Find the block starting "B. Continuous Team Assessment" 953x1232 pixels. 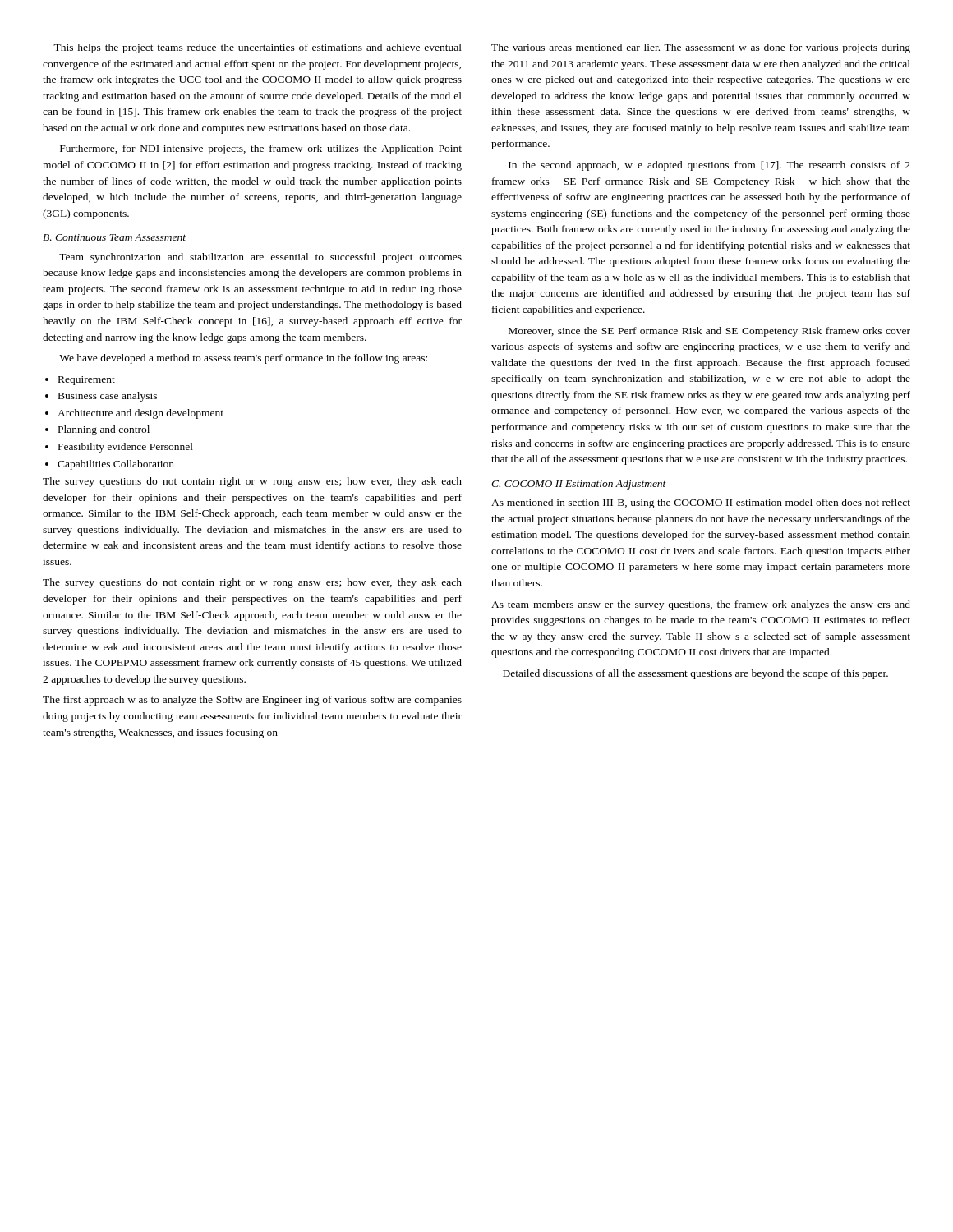pos(114,237)
